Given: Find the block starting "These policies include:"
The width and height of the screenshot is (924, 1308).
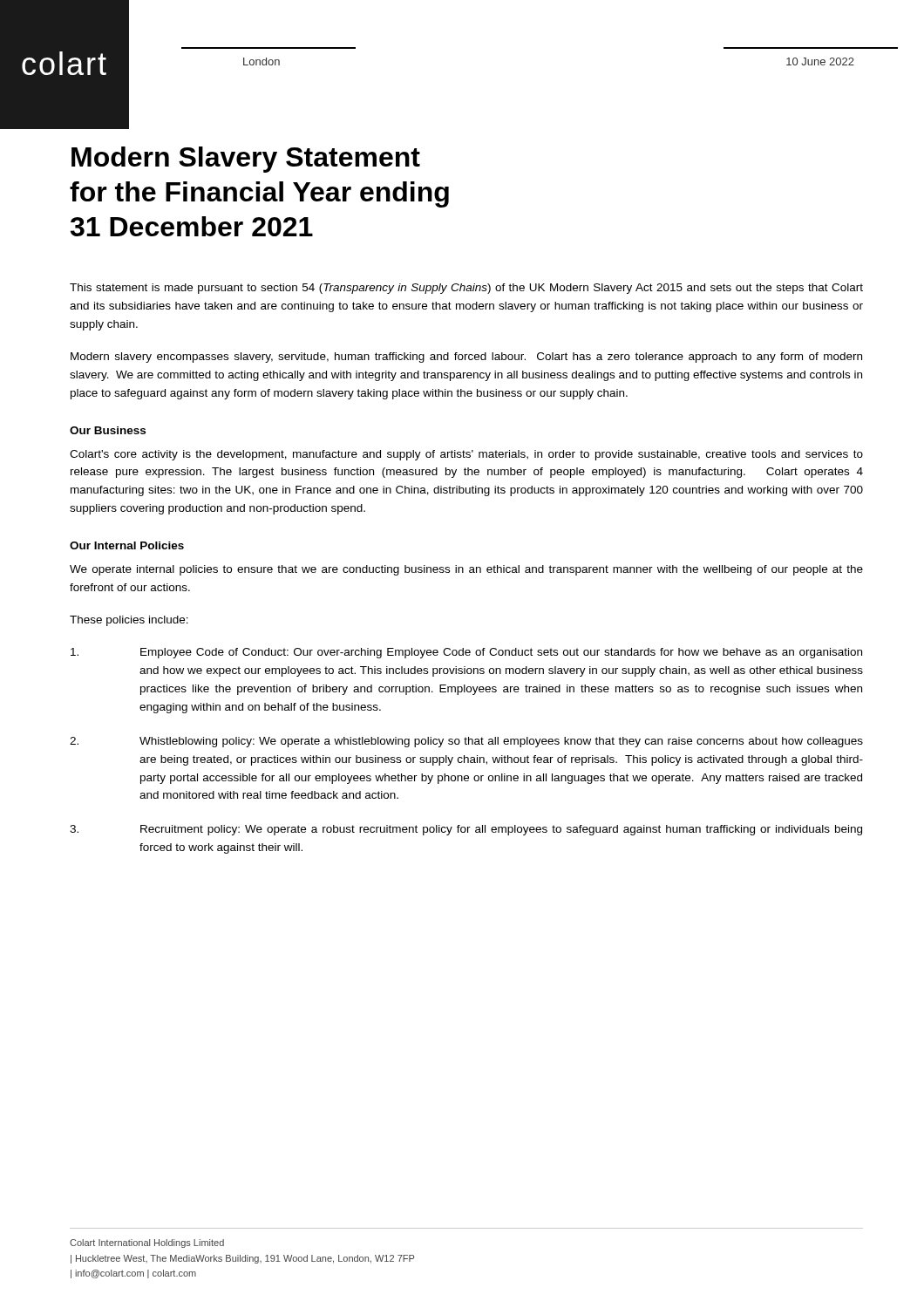Looking at the screenshot, I should tap(129, 620).
